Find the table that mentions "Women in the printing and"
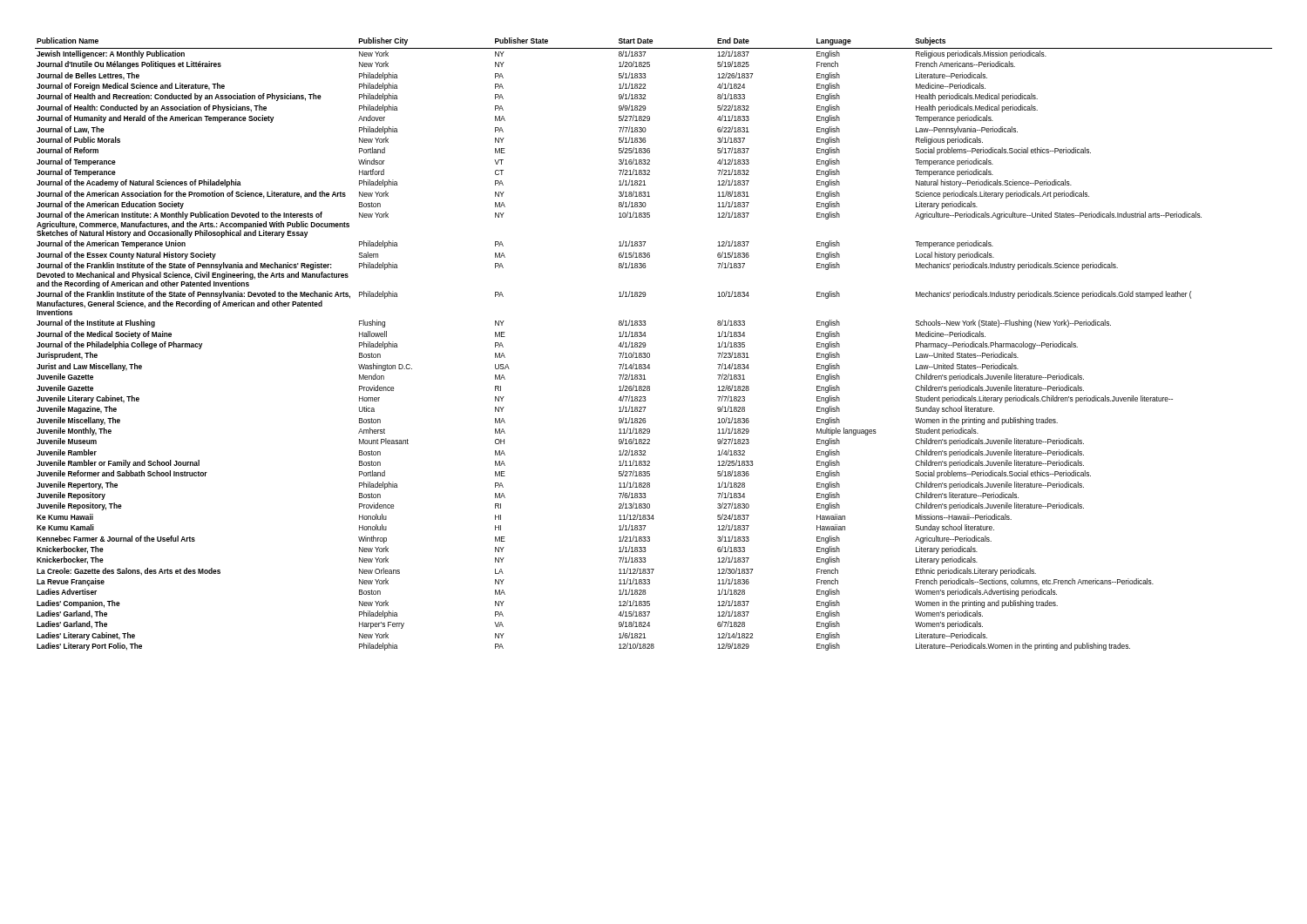This screenshot has height=924, width=1307. 654,343
